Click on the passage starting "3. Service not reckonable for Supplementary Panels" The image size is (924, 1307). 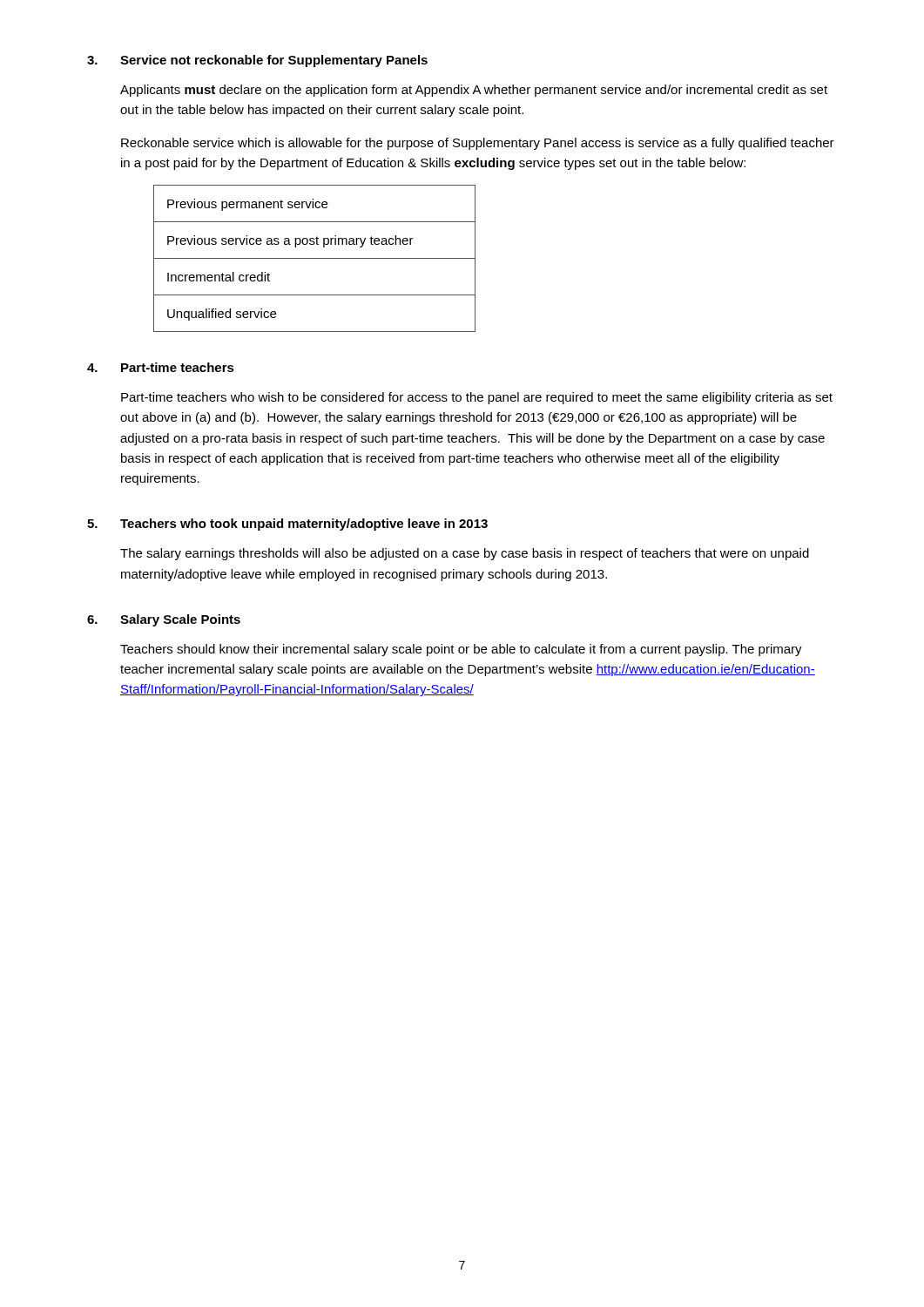point(258,60)
